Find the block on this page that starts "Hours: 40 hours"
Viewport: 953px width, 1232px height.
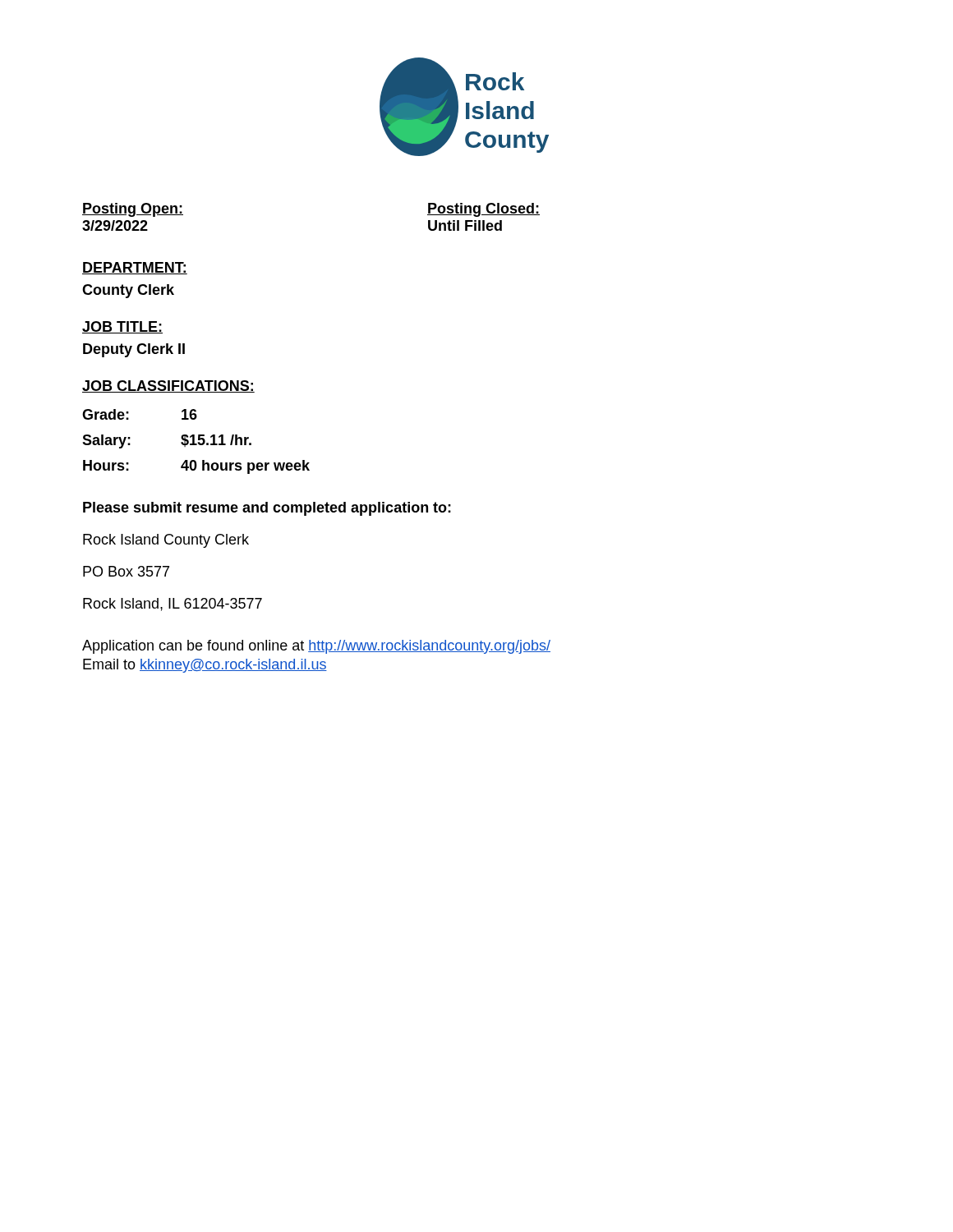(196, 467)
